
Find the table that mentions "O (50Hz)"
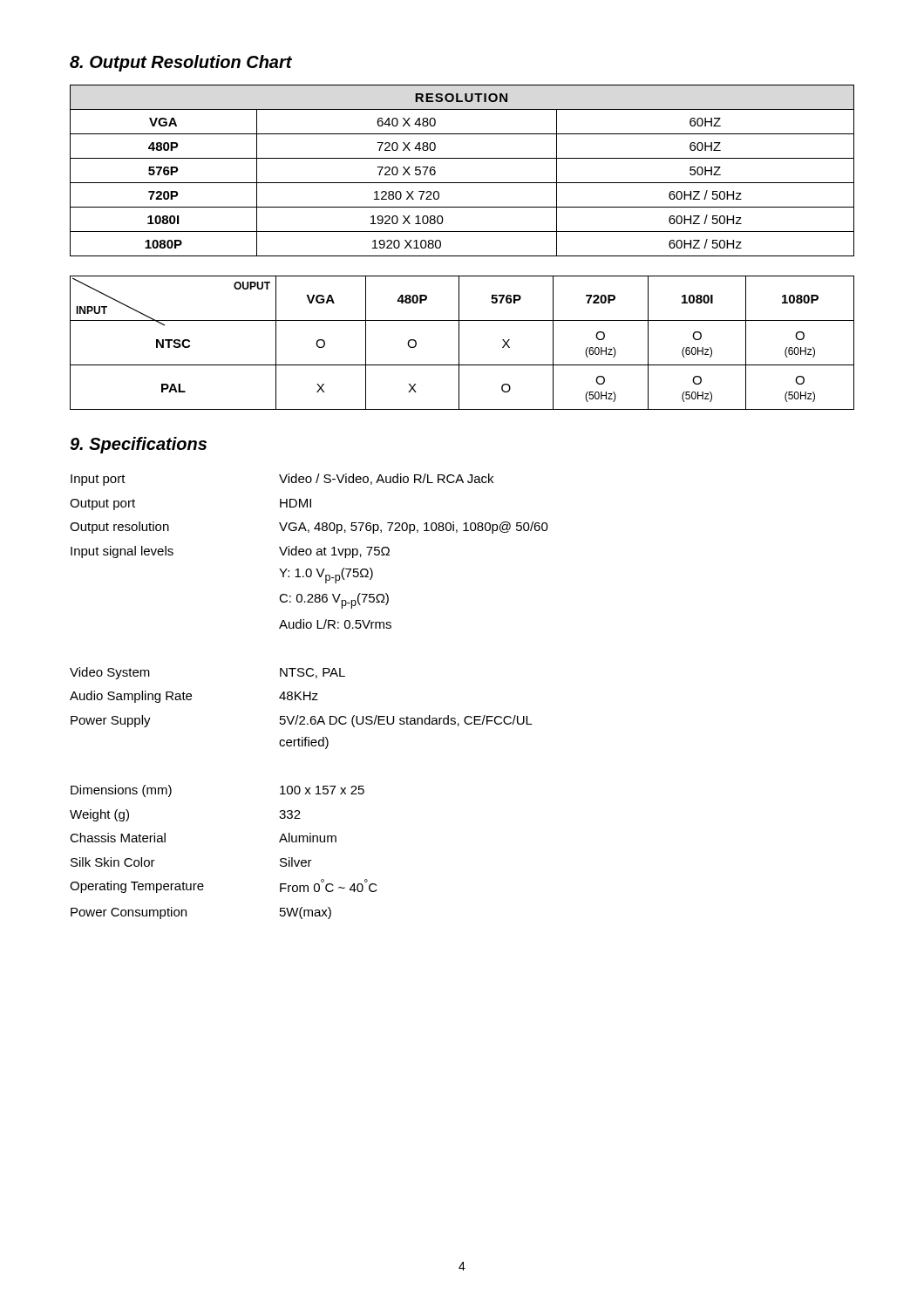pos(462,343)
